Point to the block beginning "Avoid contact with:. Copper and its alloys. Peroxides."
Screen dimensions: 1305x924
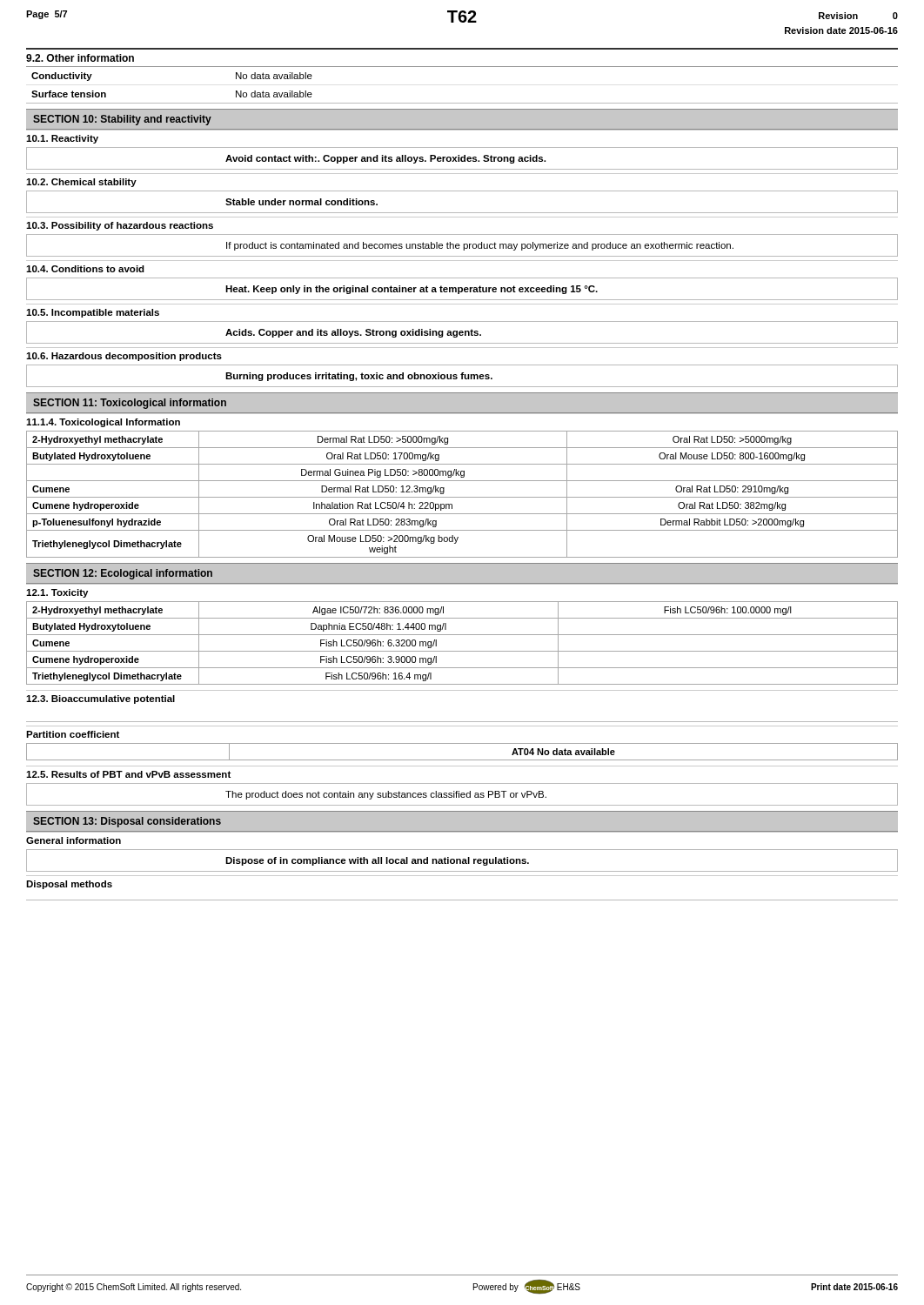pyautogui.click(x=462, y=158)
